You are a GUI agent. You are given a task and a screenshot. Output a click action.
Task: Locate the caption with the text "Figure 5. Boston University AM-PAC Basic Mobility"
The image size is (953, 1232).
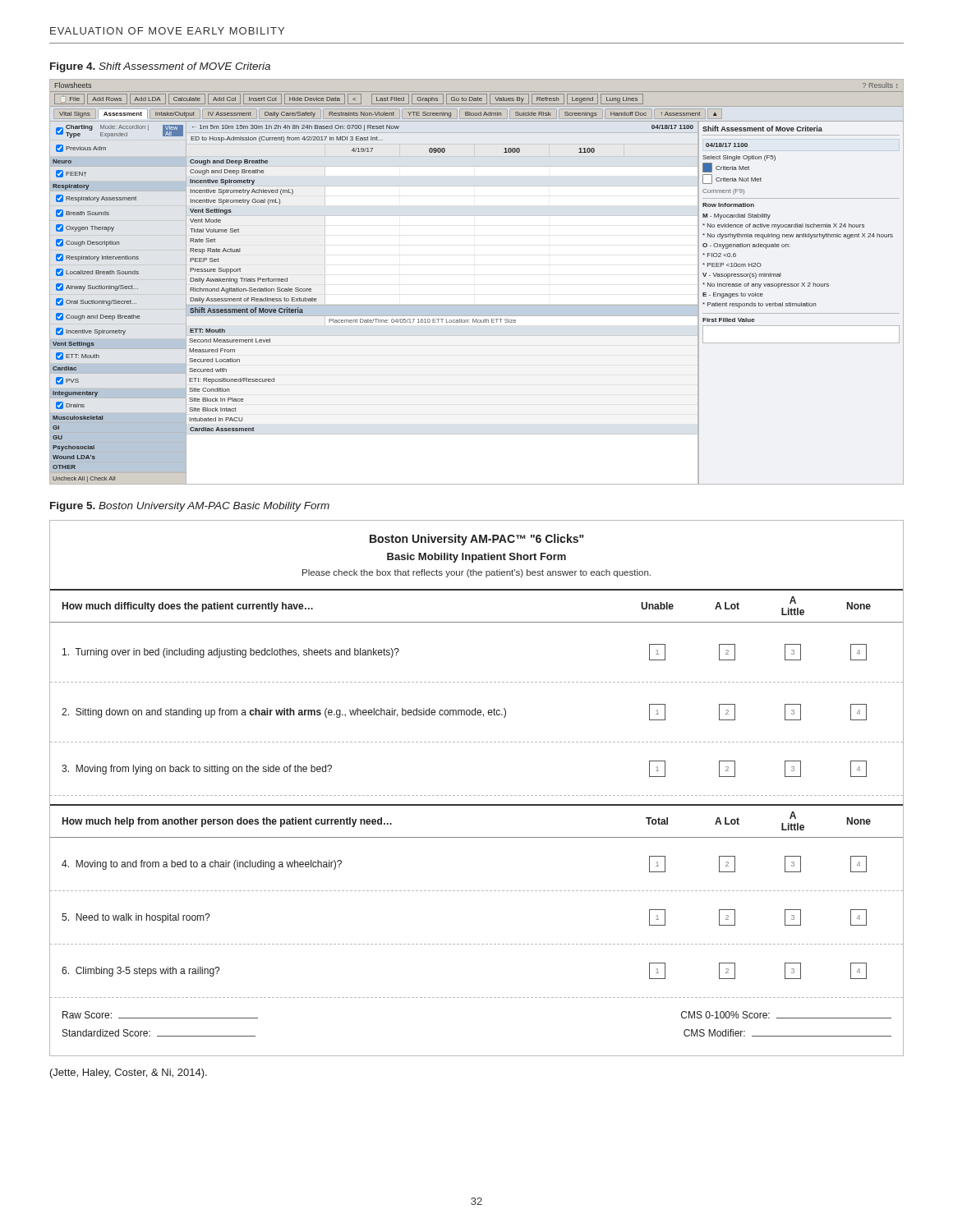[190, 505]
